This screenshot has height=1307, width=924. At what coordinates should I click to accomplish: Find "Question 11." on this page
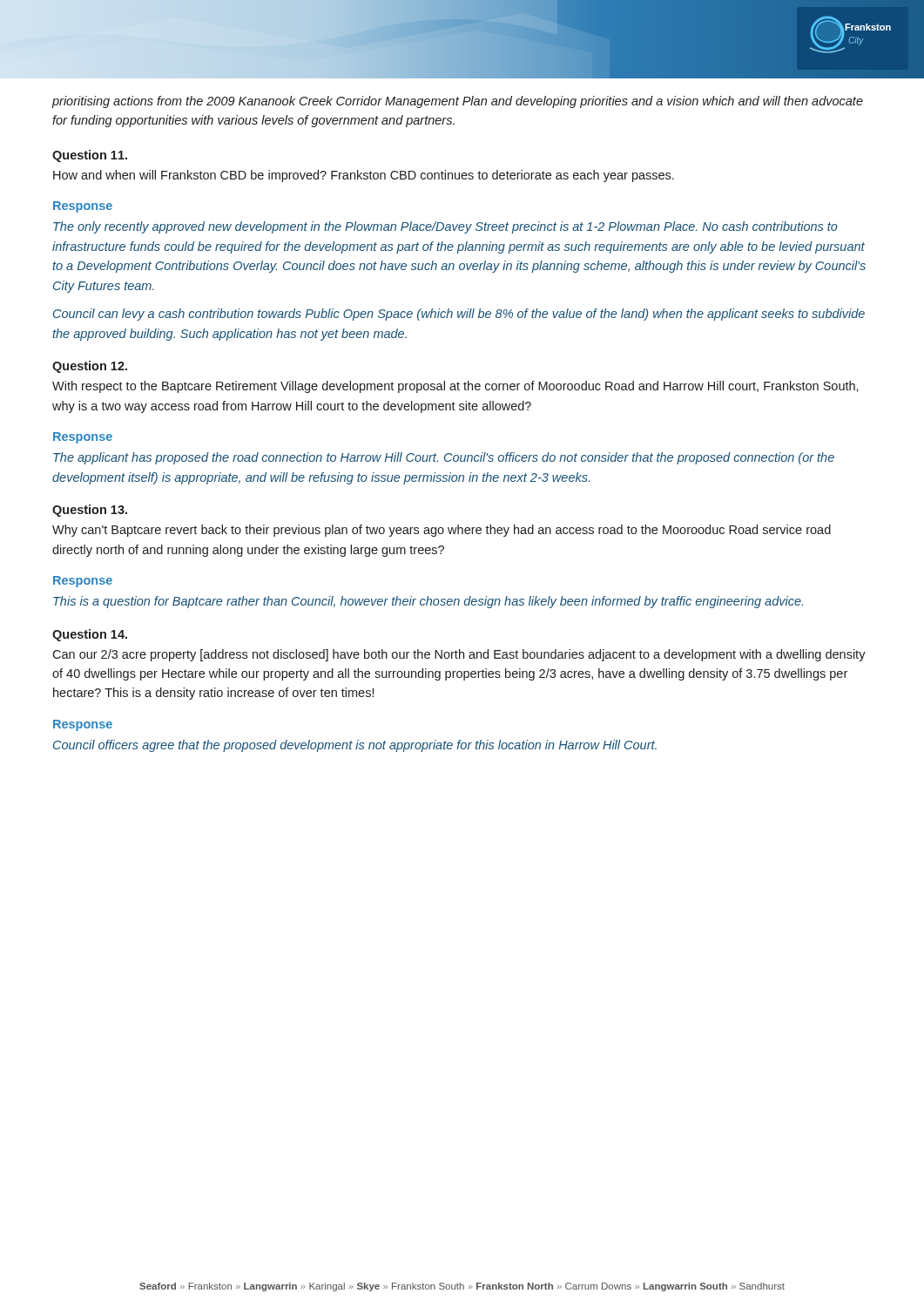[90, 155]
